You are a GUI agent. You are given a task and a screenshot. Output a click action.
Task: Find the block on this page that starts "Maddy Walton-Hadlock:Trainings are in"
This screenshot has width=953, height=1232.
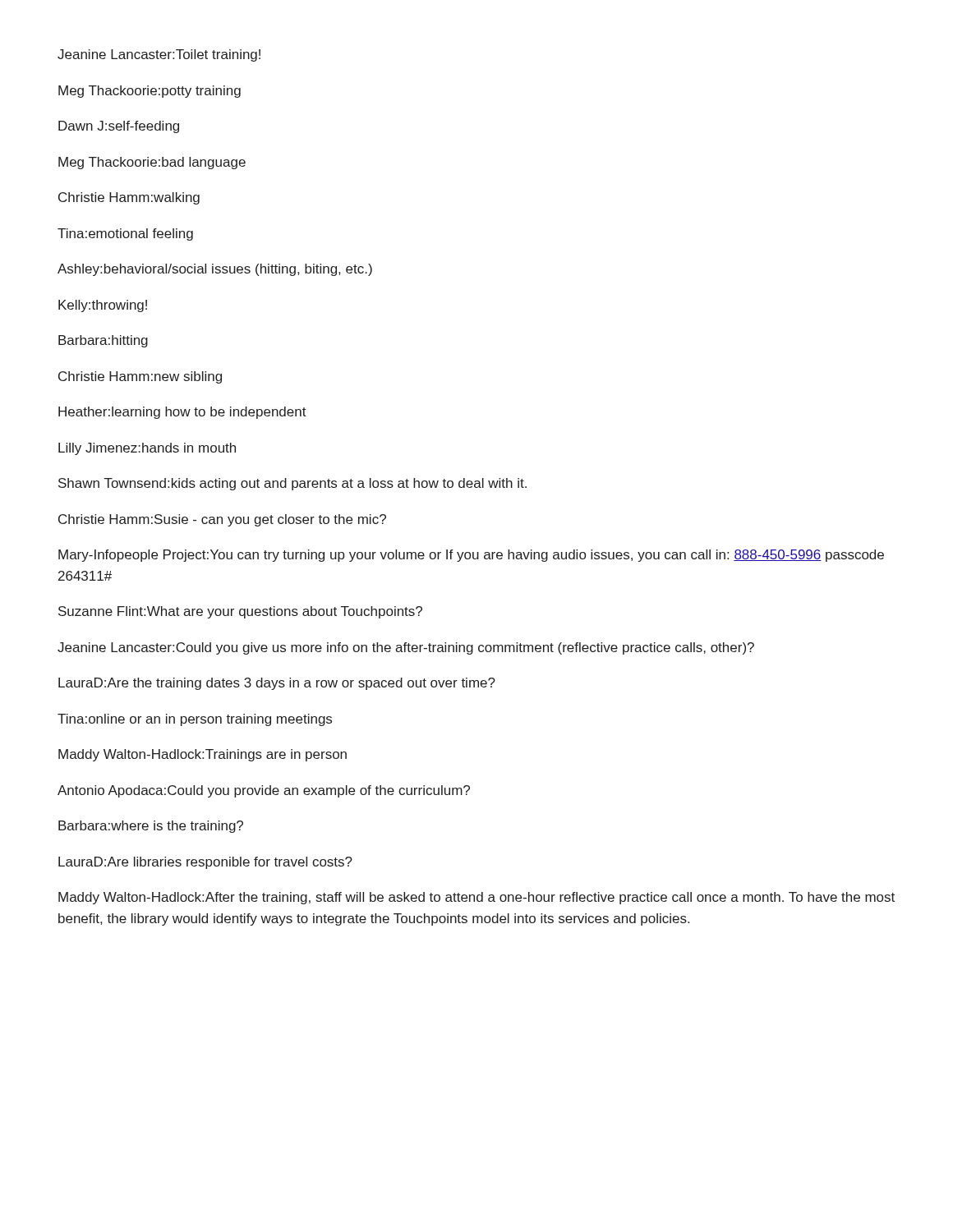coord(203,754)
